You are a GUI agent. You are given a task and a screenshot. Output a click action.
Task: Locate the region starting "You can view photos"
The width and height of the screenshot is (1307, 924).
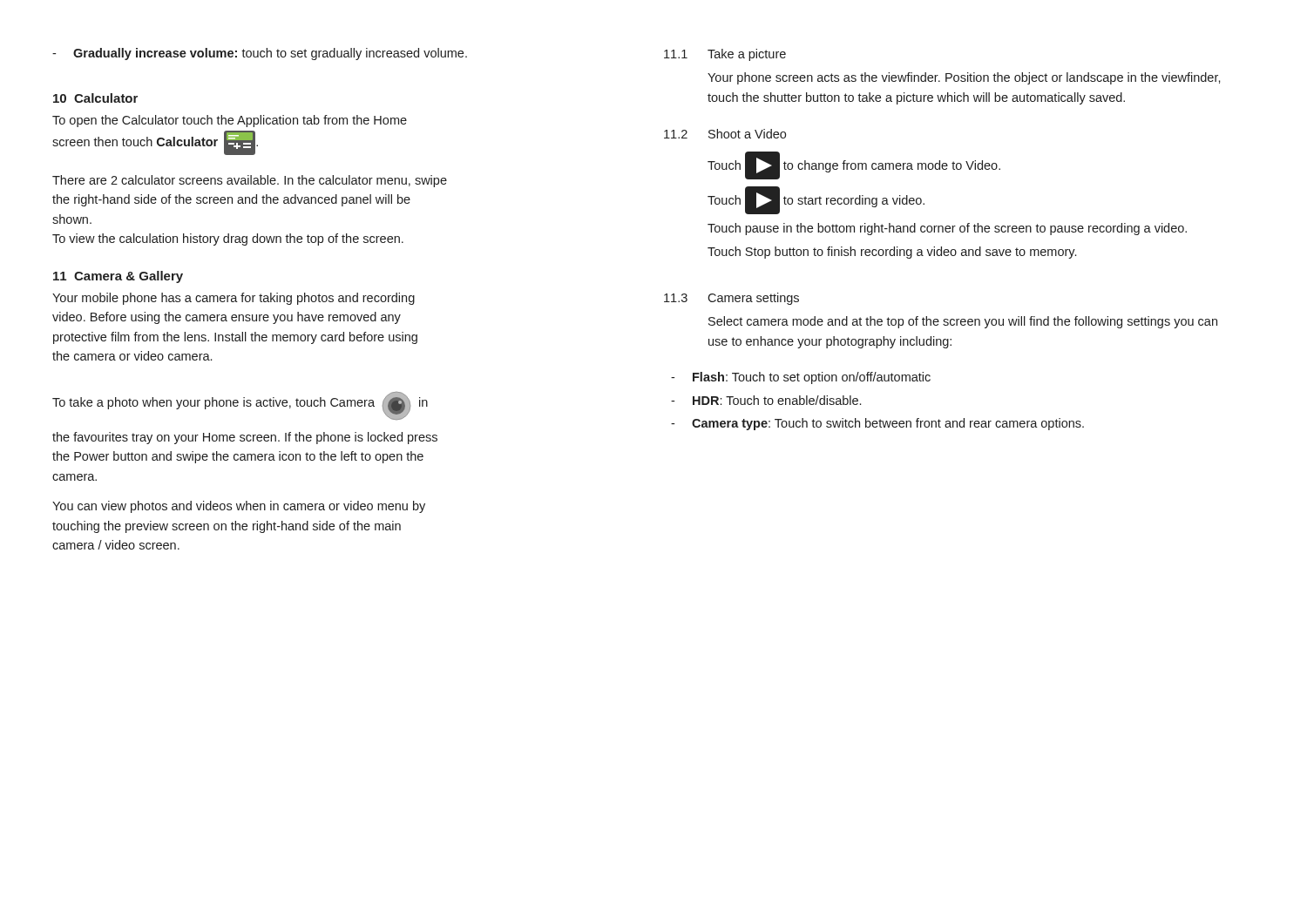coord(239,526)
